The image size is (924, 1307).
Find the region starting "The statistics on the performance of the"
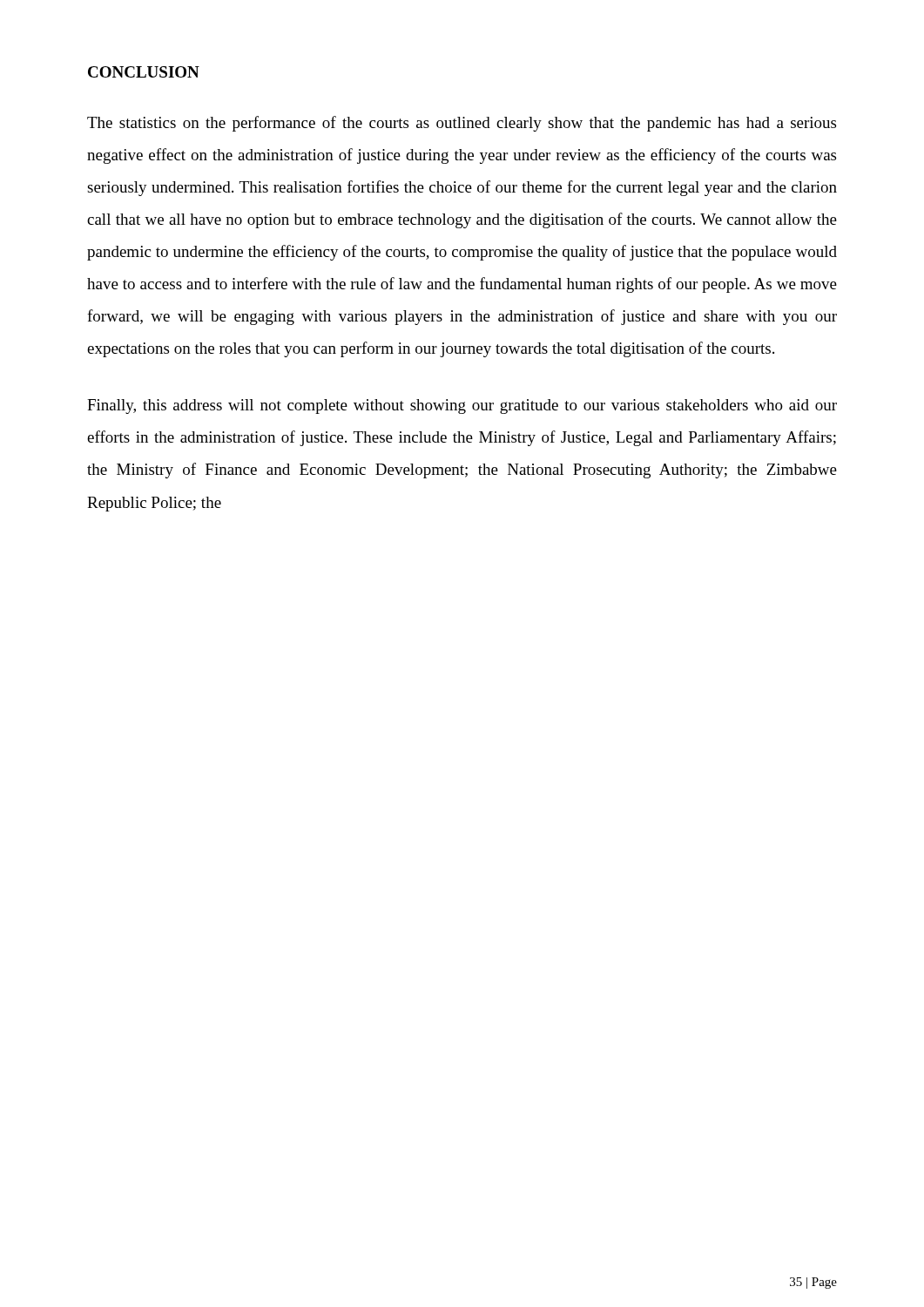click(462, 235)
